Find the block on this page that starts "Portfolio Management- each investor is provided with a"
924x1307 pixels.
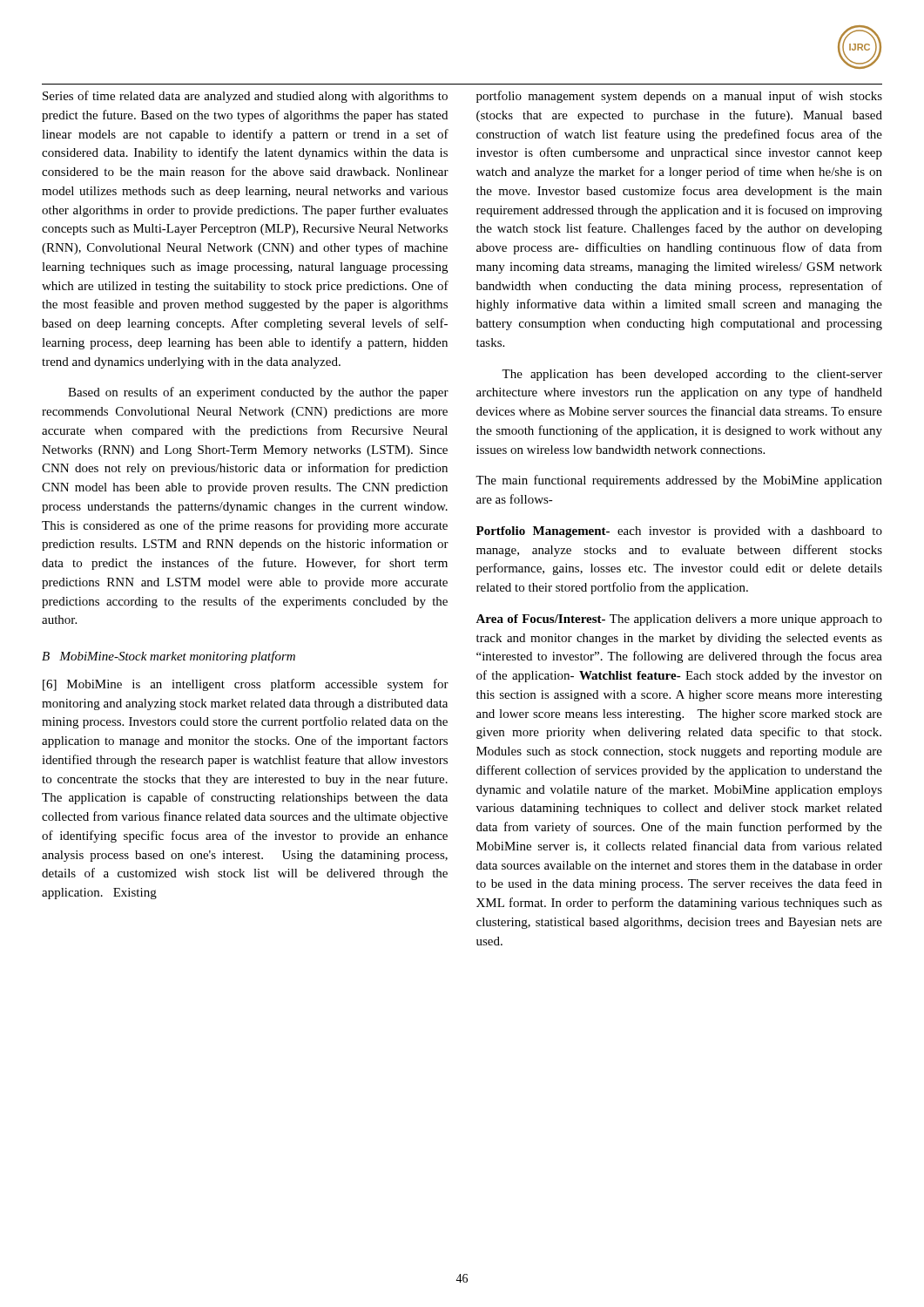(679, 560)
